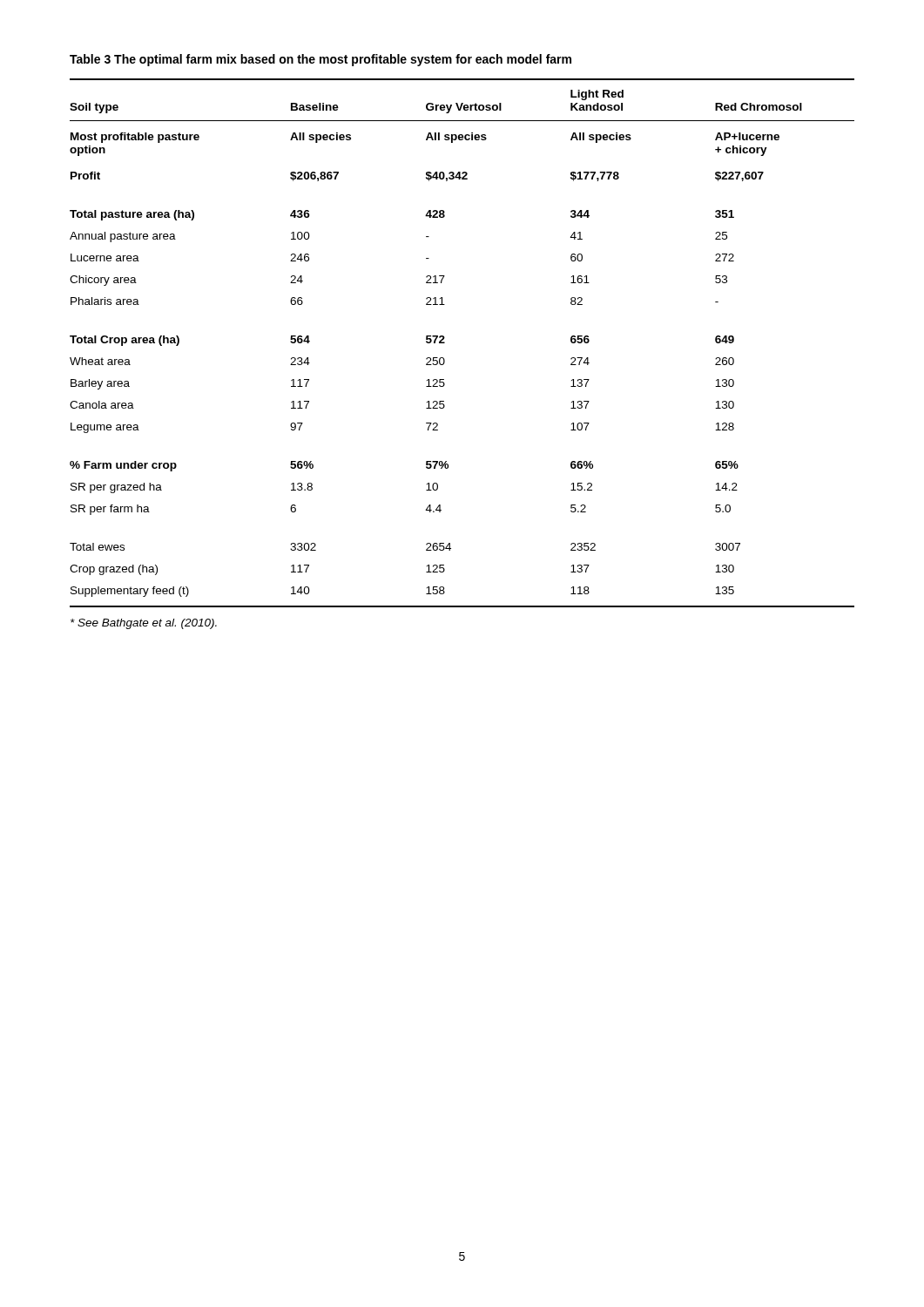The width and height of the screenshot is (924, 1307).
Task: Select the table that reads "SR per farm ha"
Action: (x=462, y=343)
